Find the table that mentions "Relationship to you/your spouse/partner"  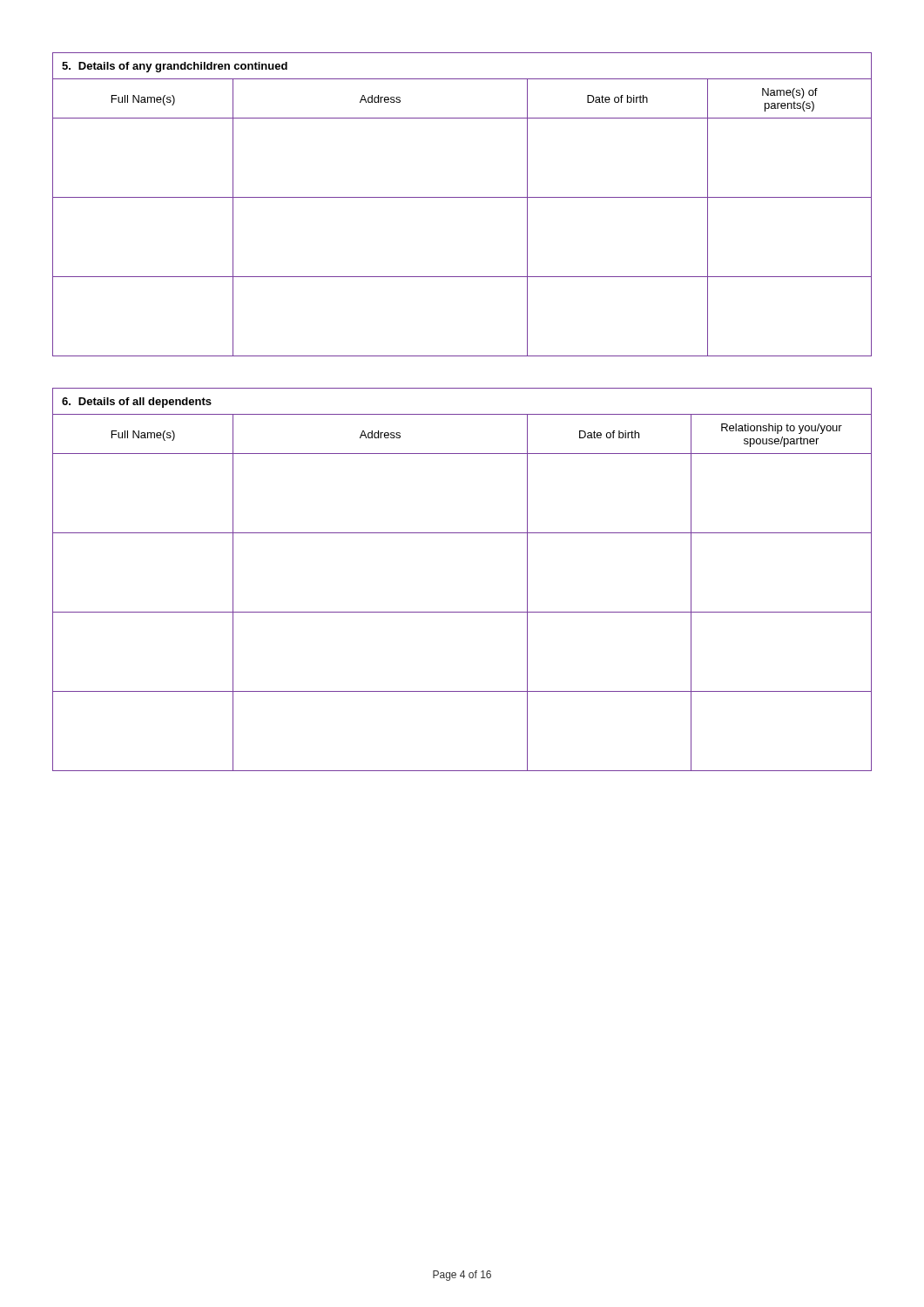pos(462,579)
